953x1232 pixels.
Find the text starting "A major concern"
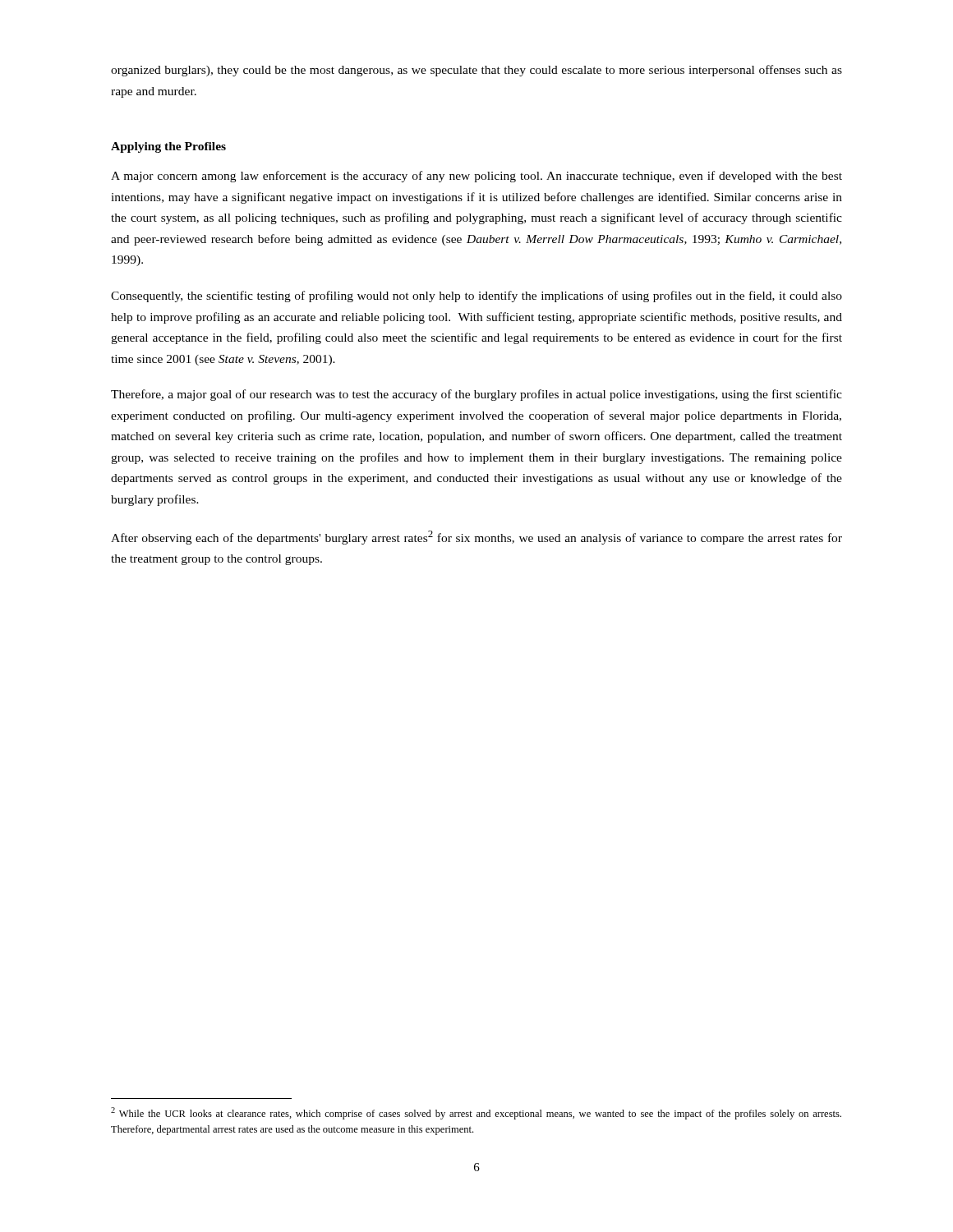(476, 218)
